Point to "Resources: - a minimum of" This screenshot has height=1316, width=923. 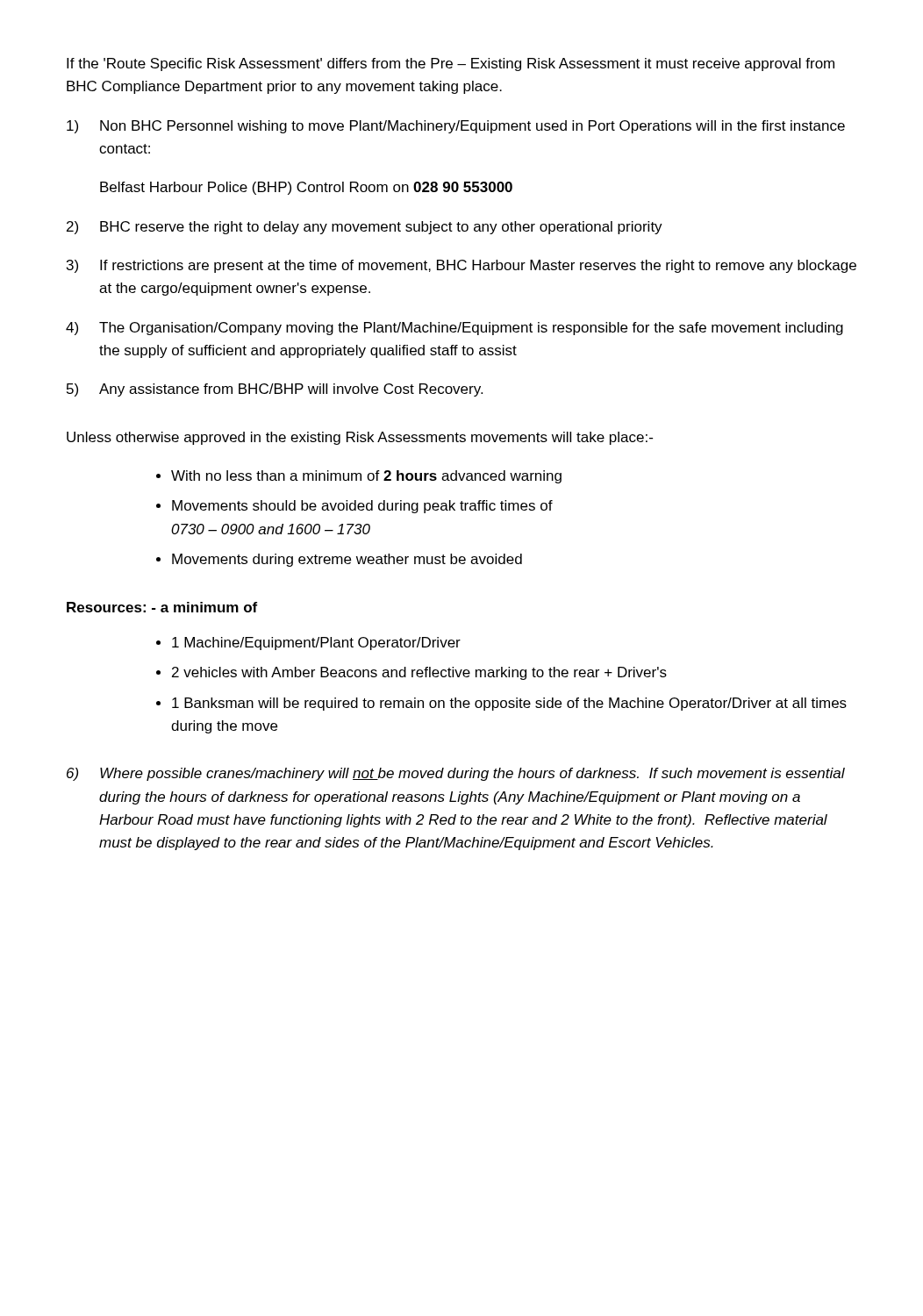tap(162, 607)
